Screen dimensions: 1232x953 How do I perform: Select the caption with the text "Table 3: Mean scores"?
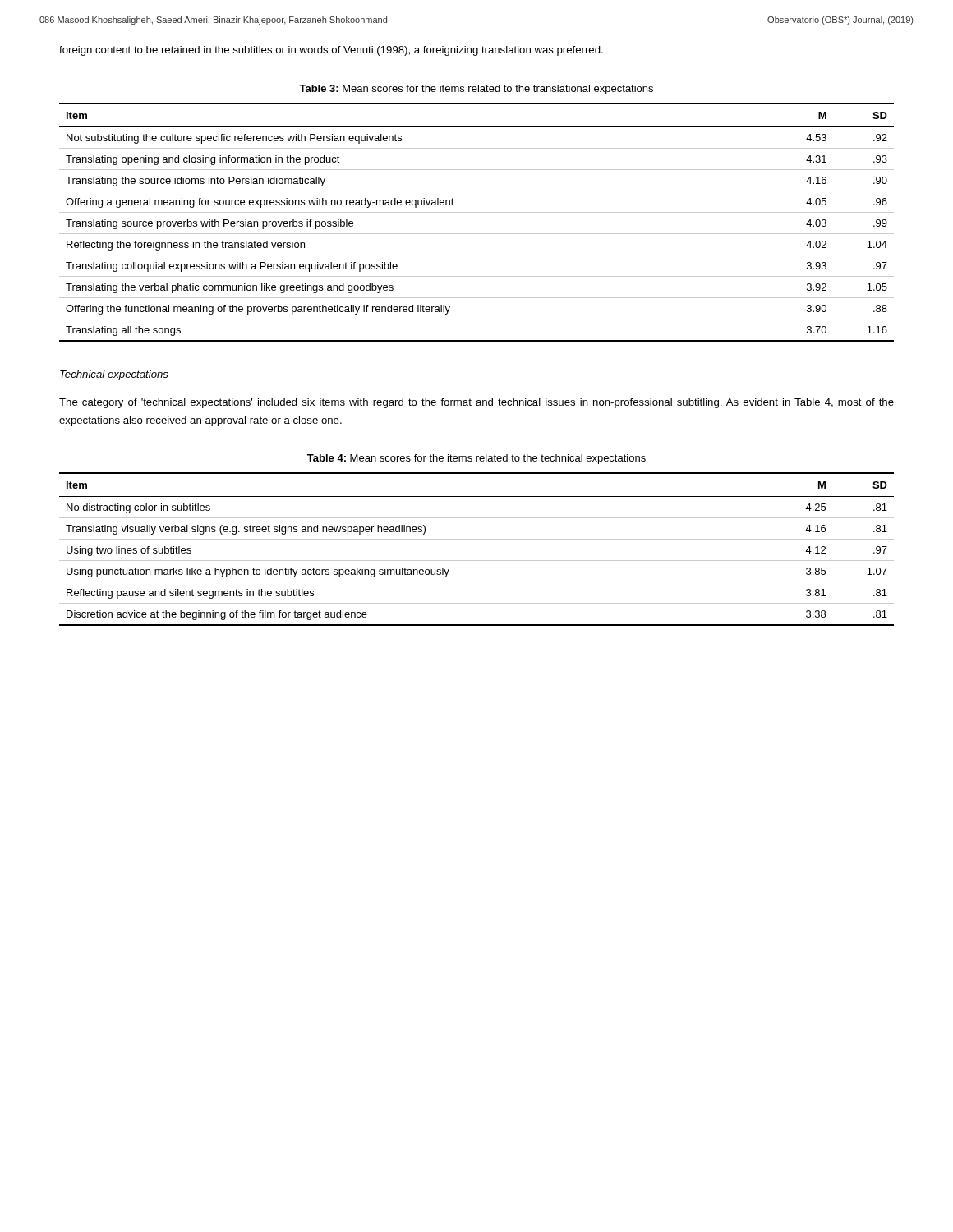(476, 88)
